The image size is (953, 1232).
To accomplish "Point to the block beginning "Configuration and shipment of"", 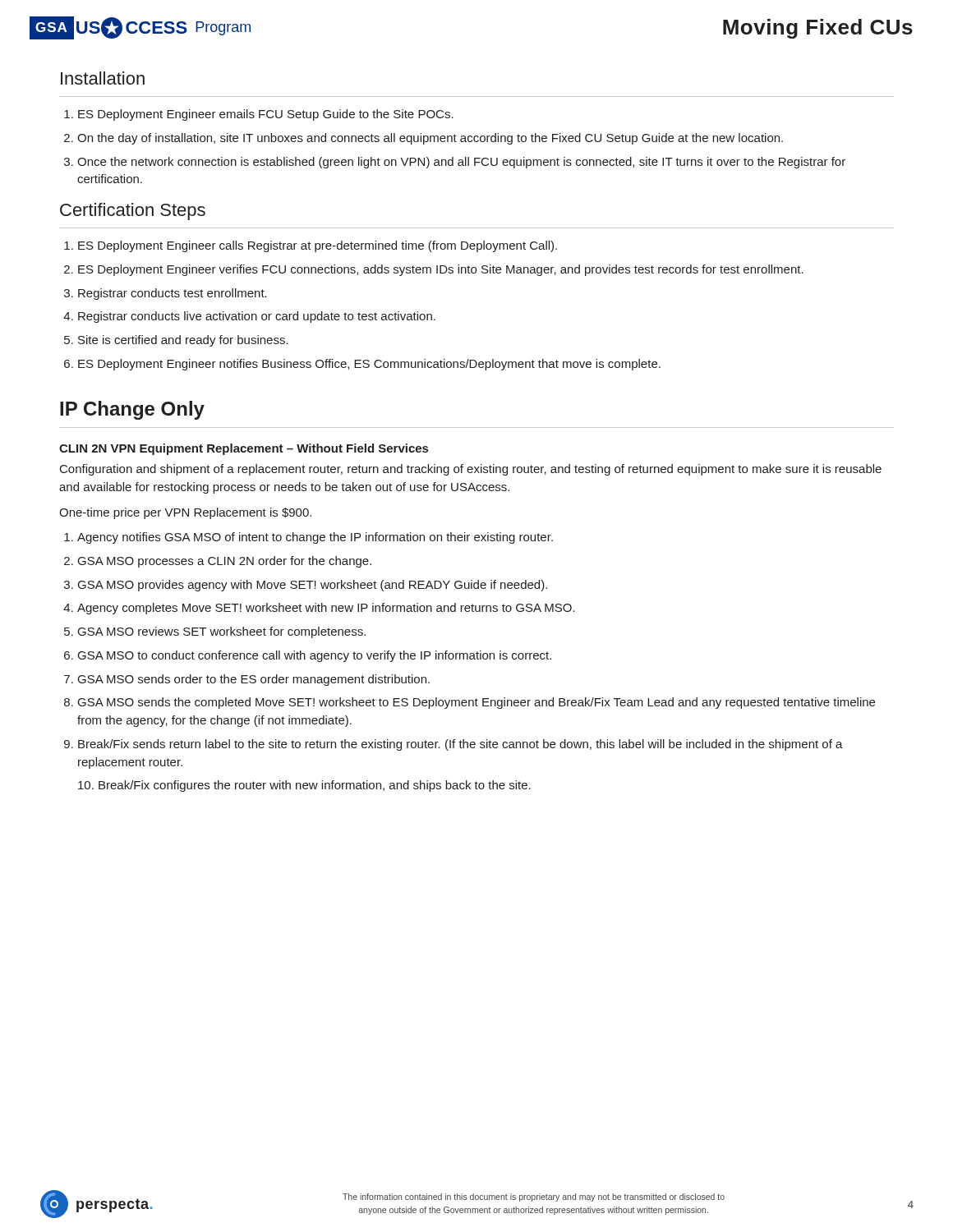I will click(x=471, y=477).
